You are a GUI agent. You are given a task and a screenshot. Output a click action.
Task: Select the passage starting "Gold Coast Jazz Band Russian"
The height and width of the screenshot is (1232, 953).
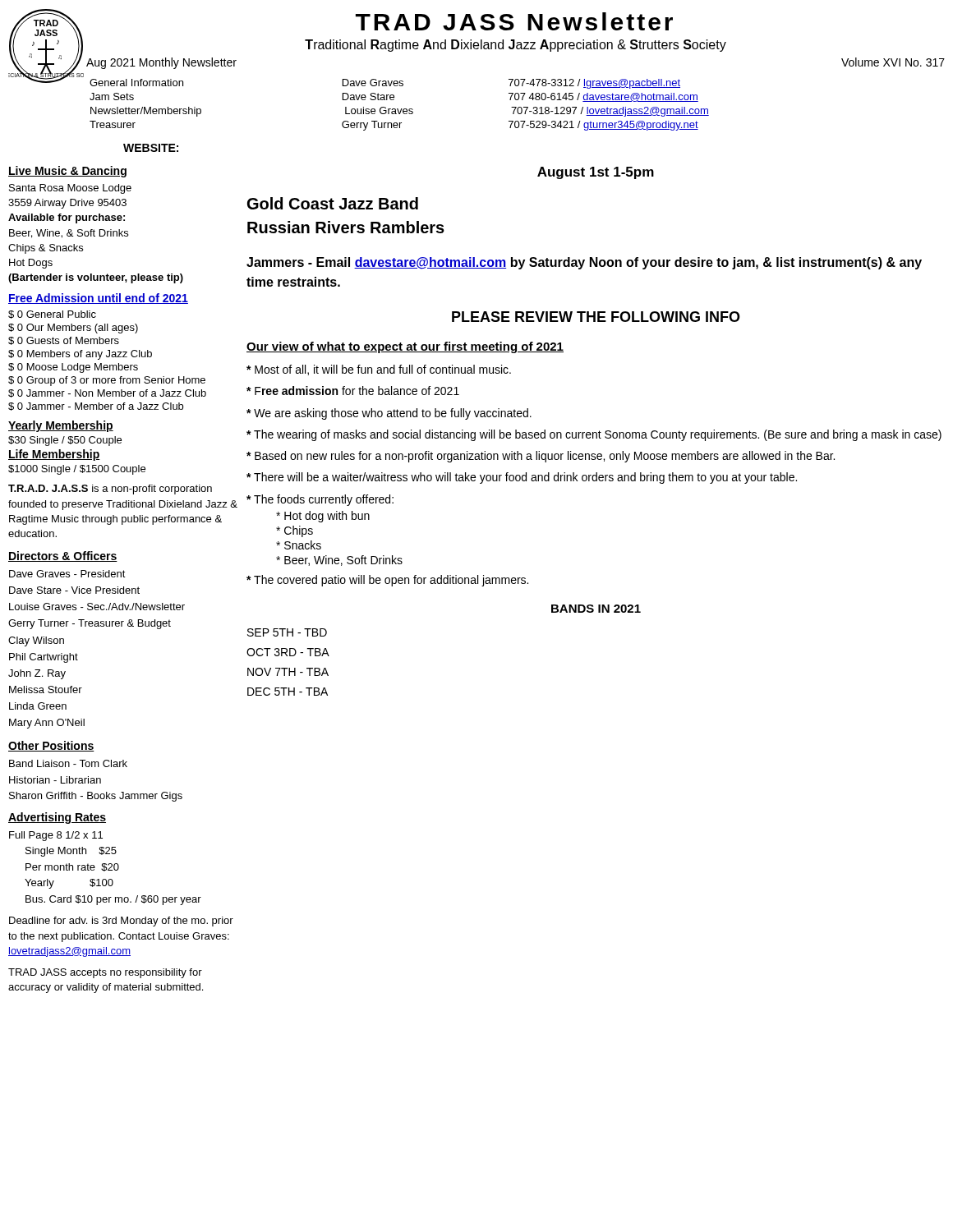346,216
